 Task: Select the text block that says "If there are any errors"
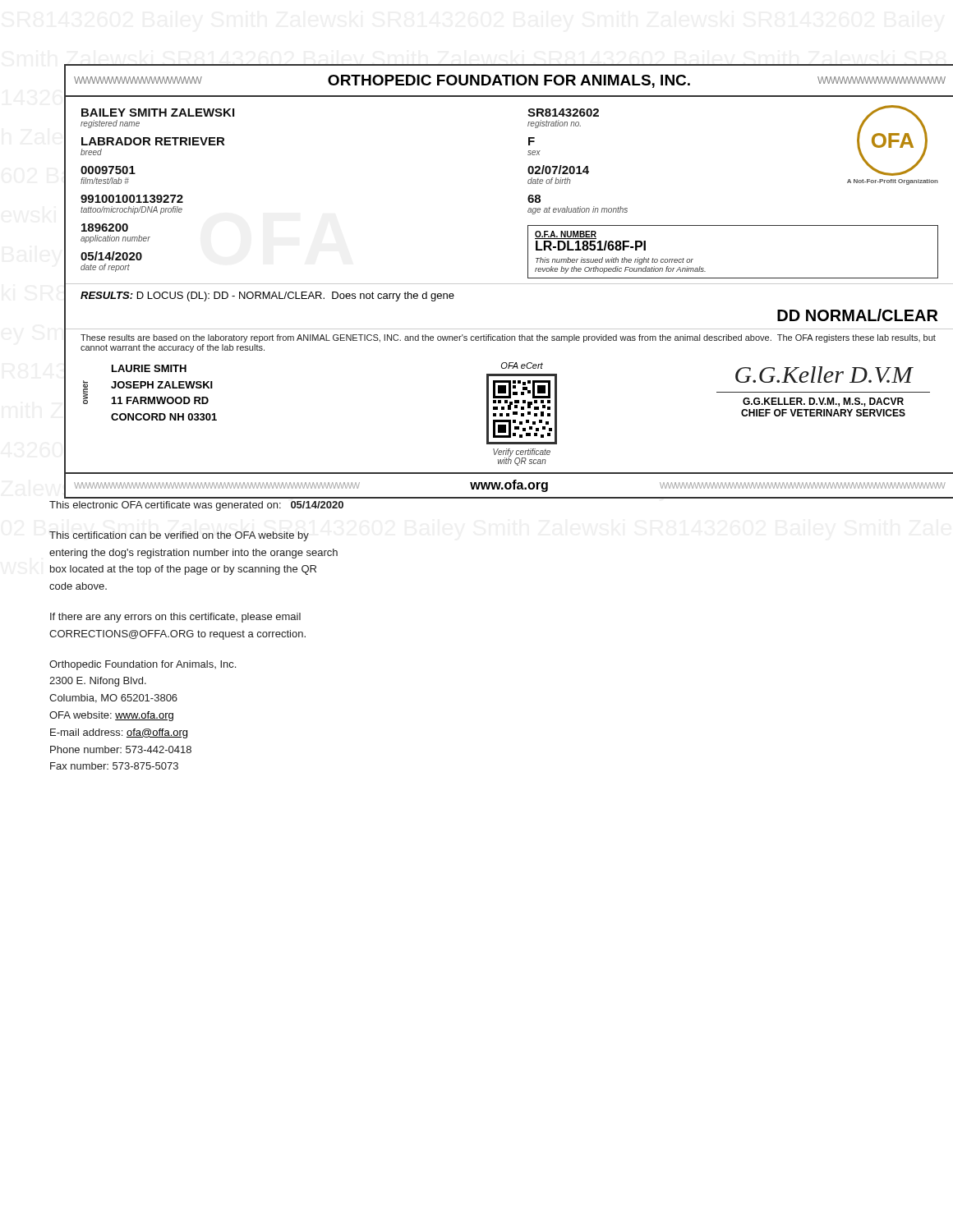pos(178,625)
